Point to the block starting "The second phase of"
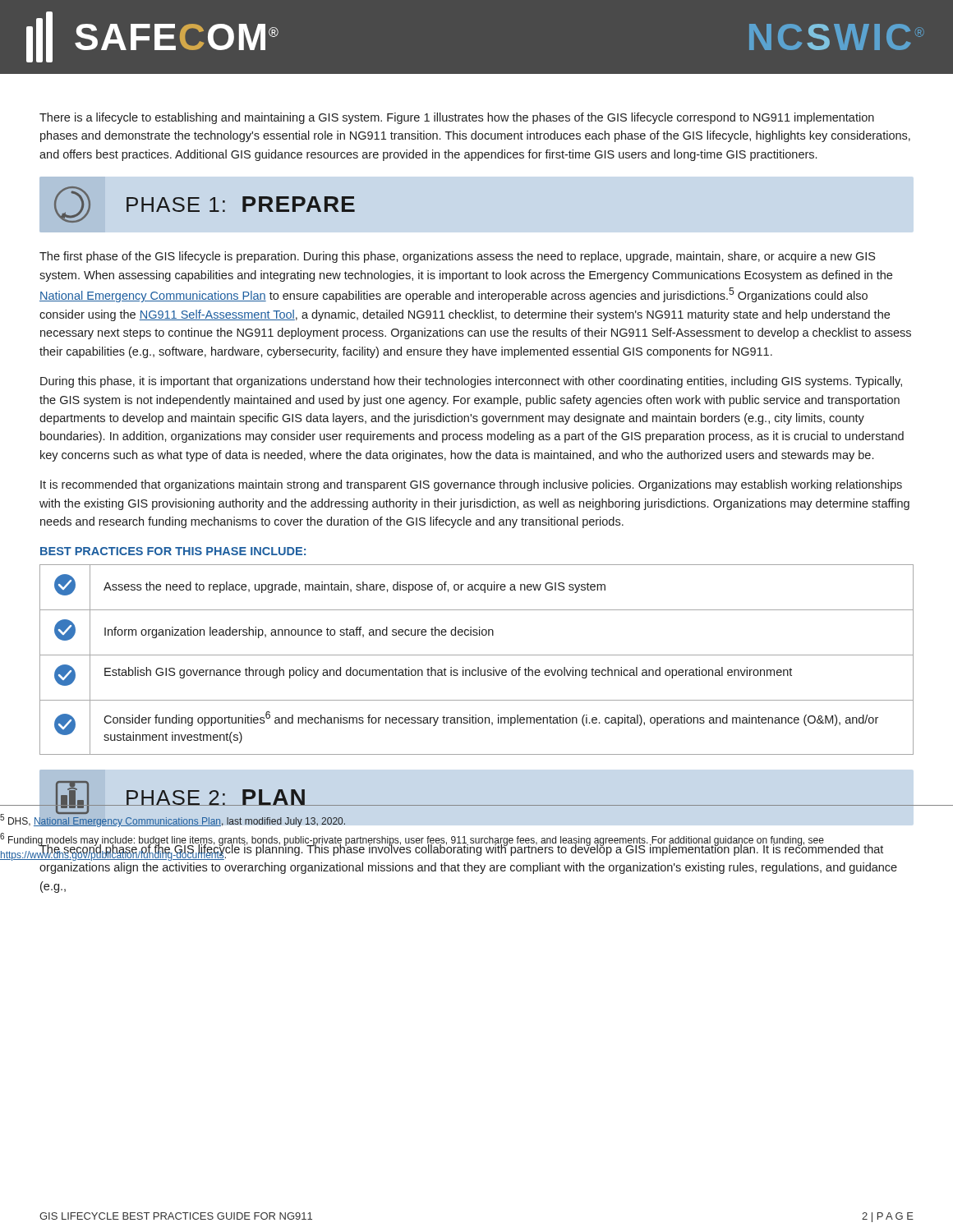Viewport: 953px width, 1232px height. pos(468,867)
